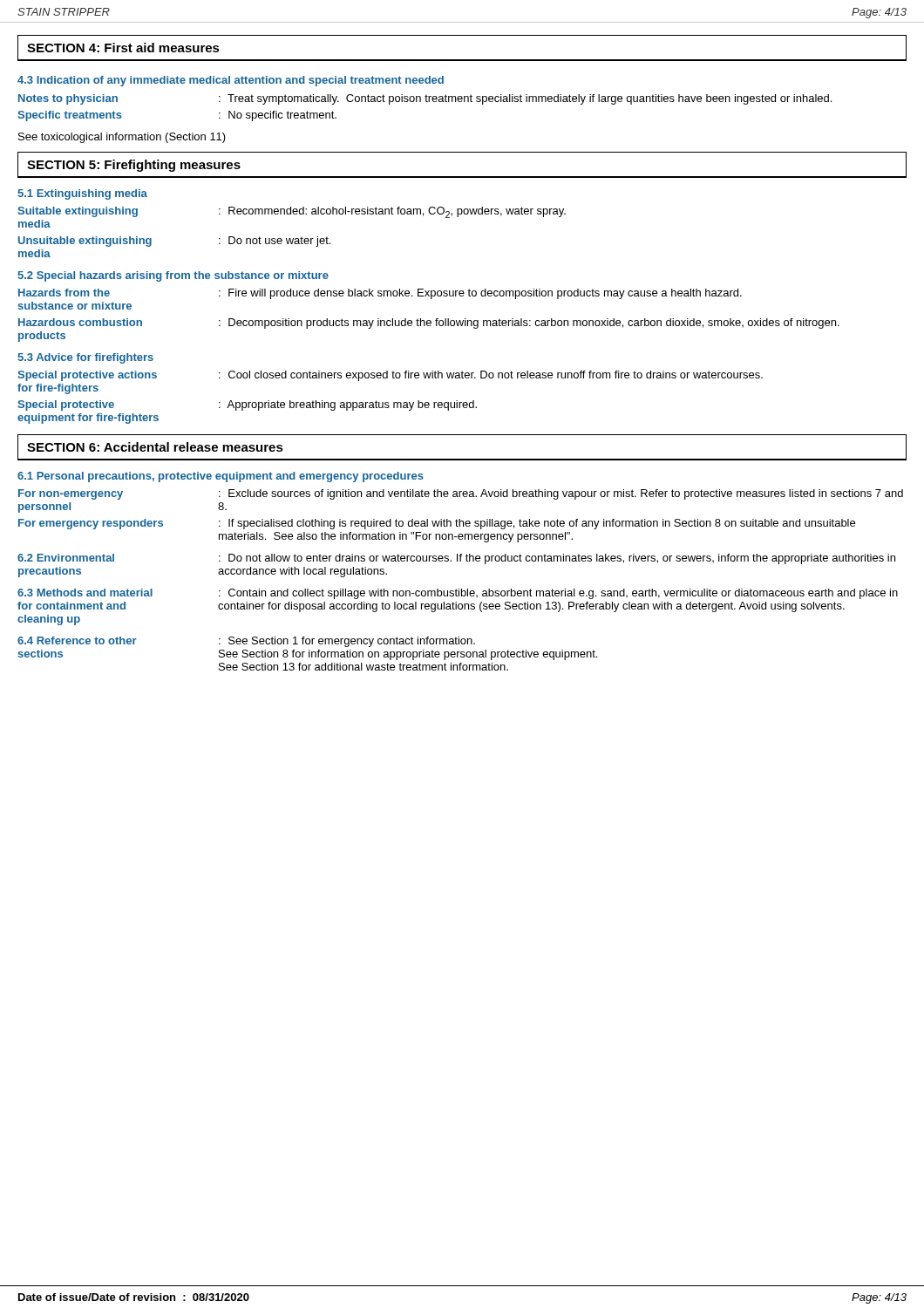Find the section header that says "5.3 Advice for firefighters"
Viewport: 924px width, 1308px height.
[x=86, y=357]
